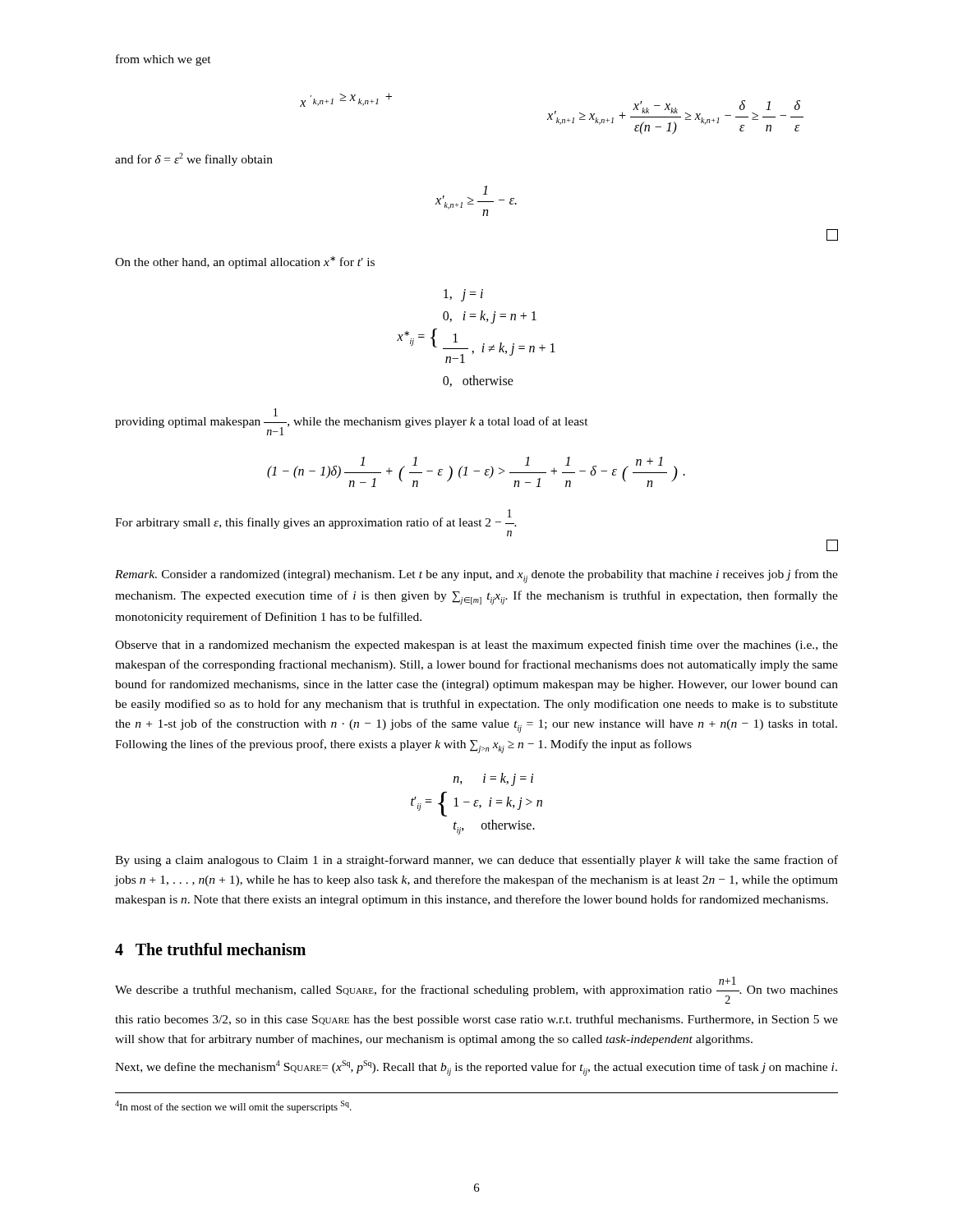The height and width of the screenshot is (1232, 953).
Task: Navigate to the text starting "For arbitrary small ε, this finally gives an"
Action: pyautogui.click(x=316, y=523)
